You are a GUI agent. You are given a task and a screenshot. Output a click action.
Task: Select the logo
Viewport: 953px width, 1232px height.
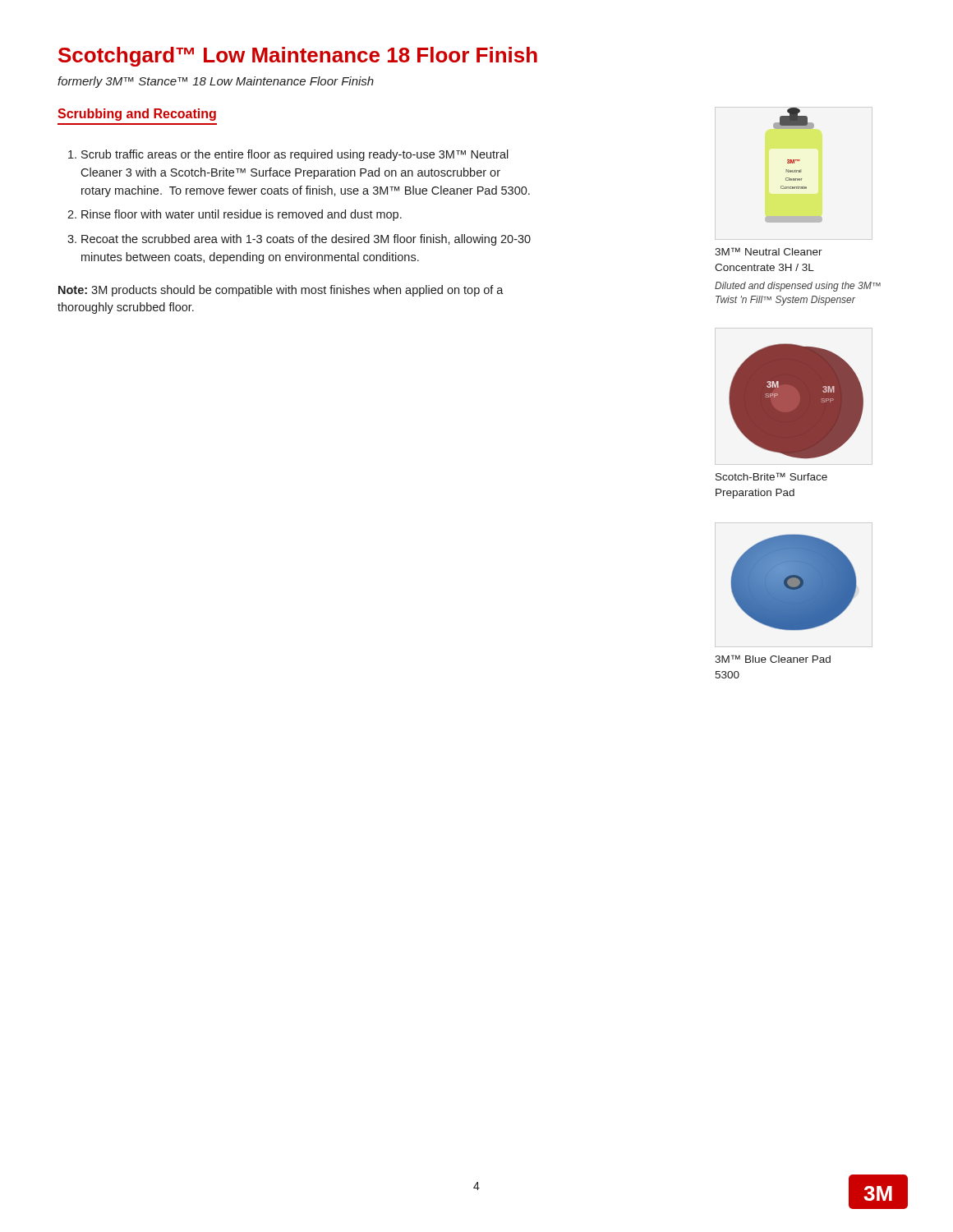pos(878,1192)
